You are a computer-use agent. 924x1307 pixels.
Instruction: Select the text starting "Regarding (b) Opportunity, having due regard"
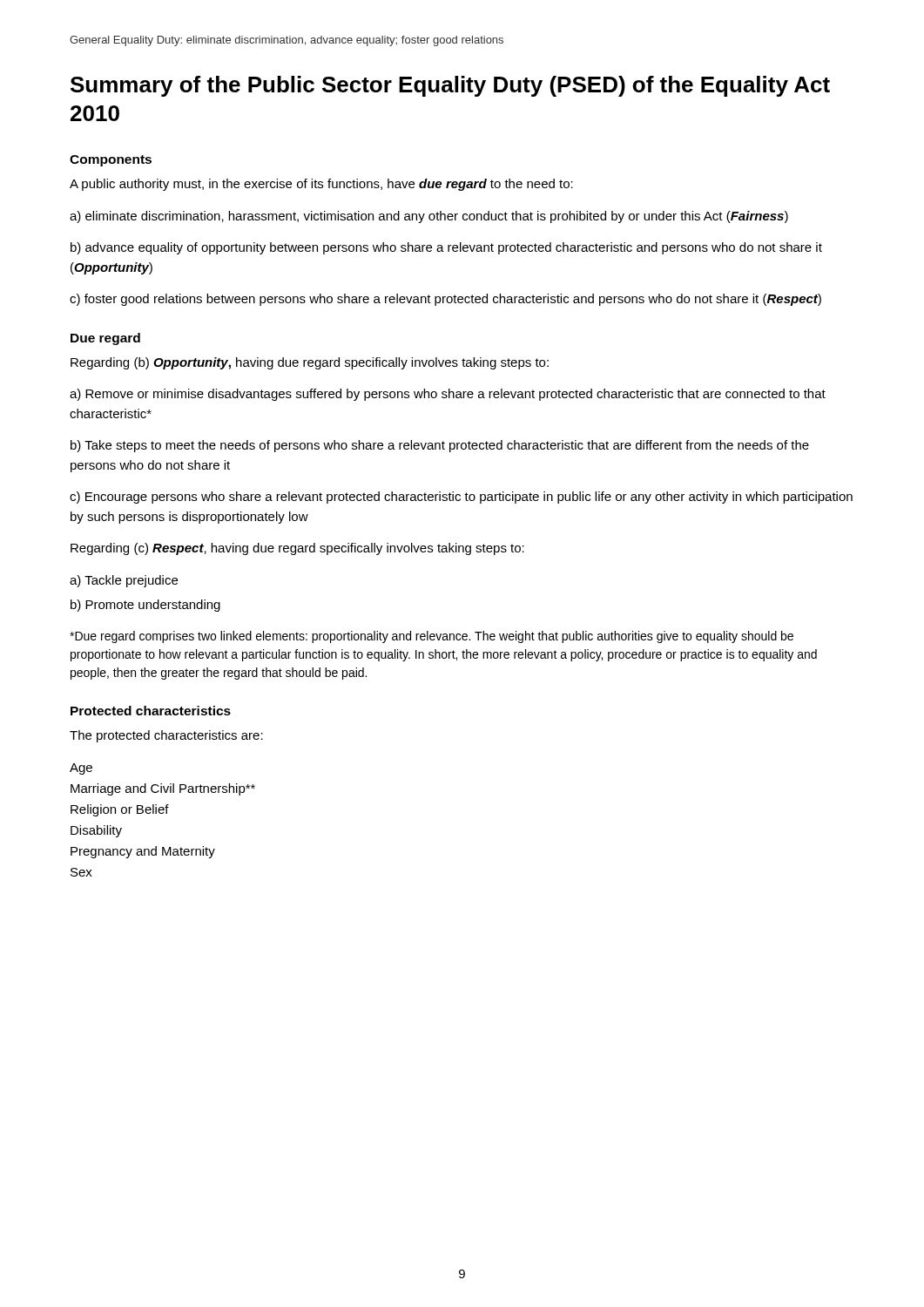[x=310, y=362]
